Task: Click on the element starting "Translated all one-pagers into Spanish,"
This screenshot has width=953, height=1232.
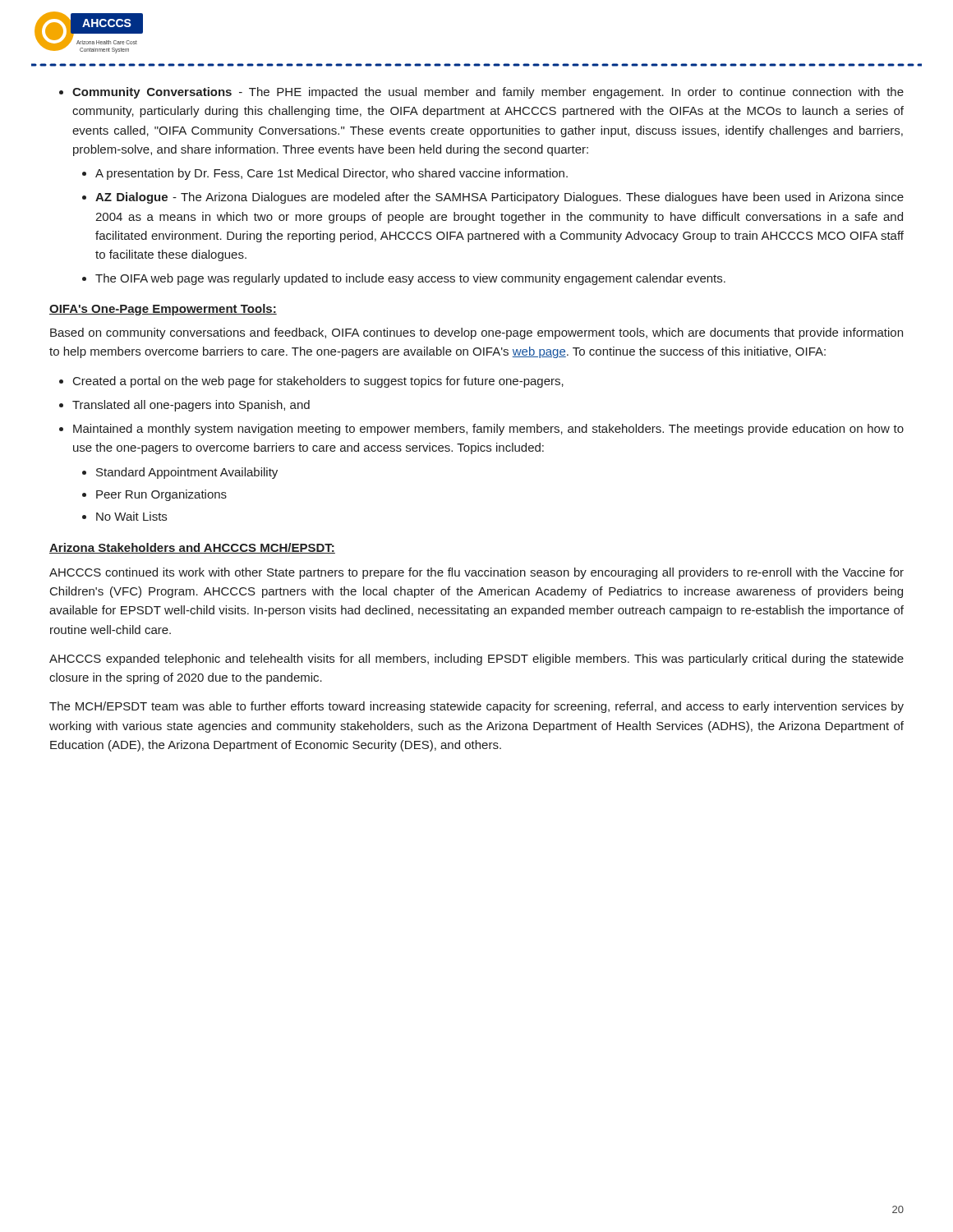Action: 191,404
